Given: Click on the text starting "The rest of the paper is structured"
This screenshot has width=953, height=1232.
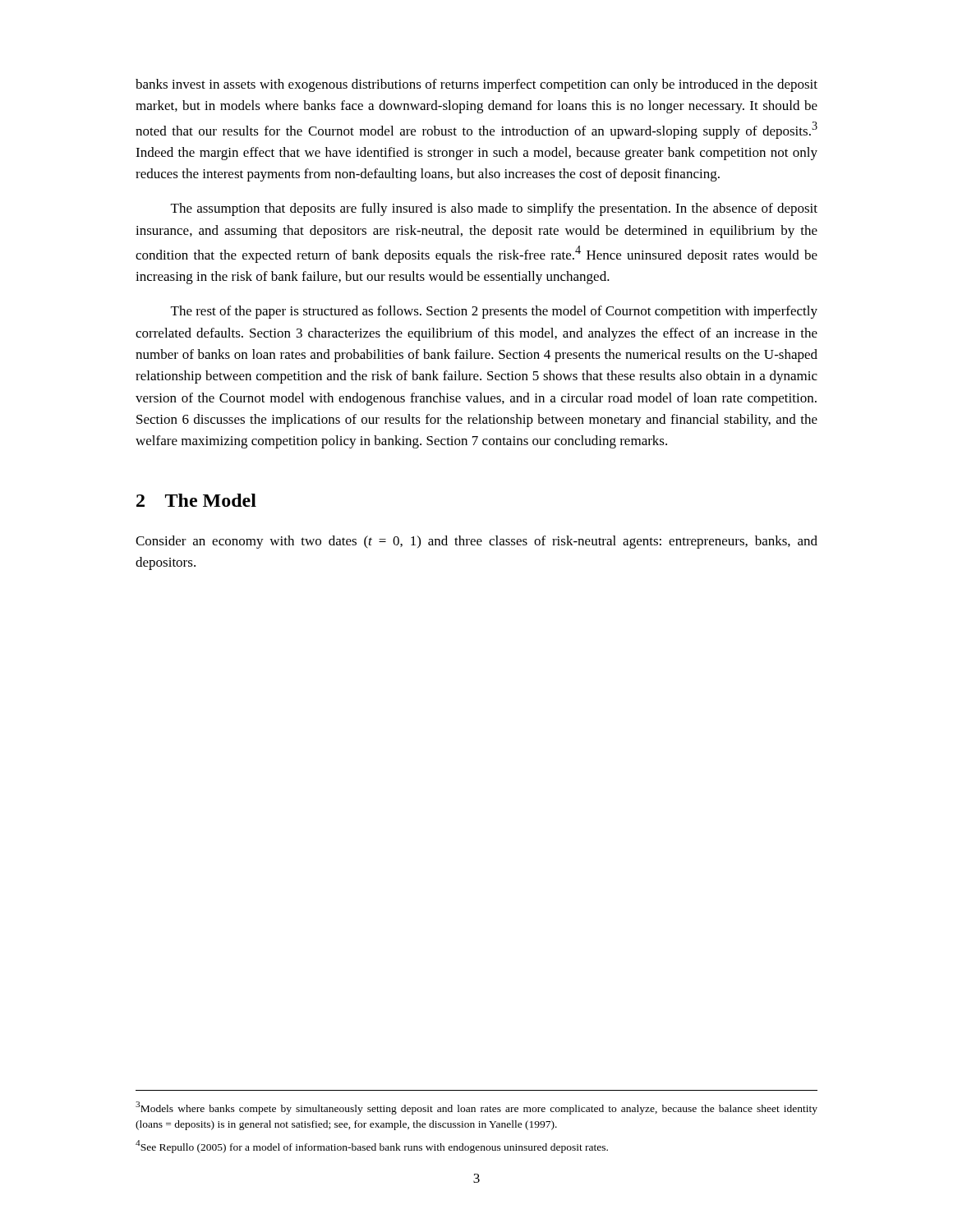Looking at the screenshot, I should (x=476, y=376).
